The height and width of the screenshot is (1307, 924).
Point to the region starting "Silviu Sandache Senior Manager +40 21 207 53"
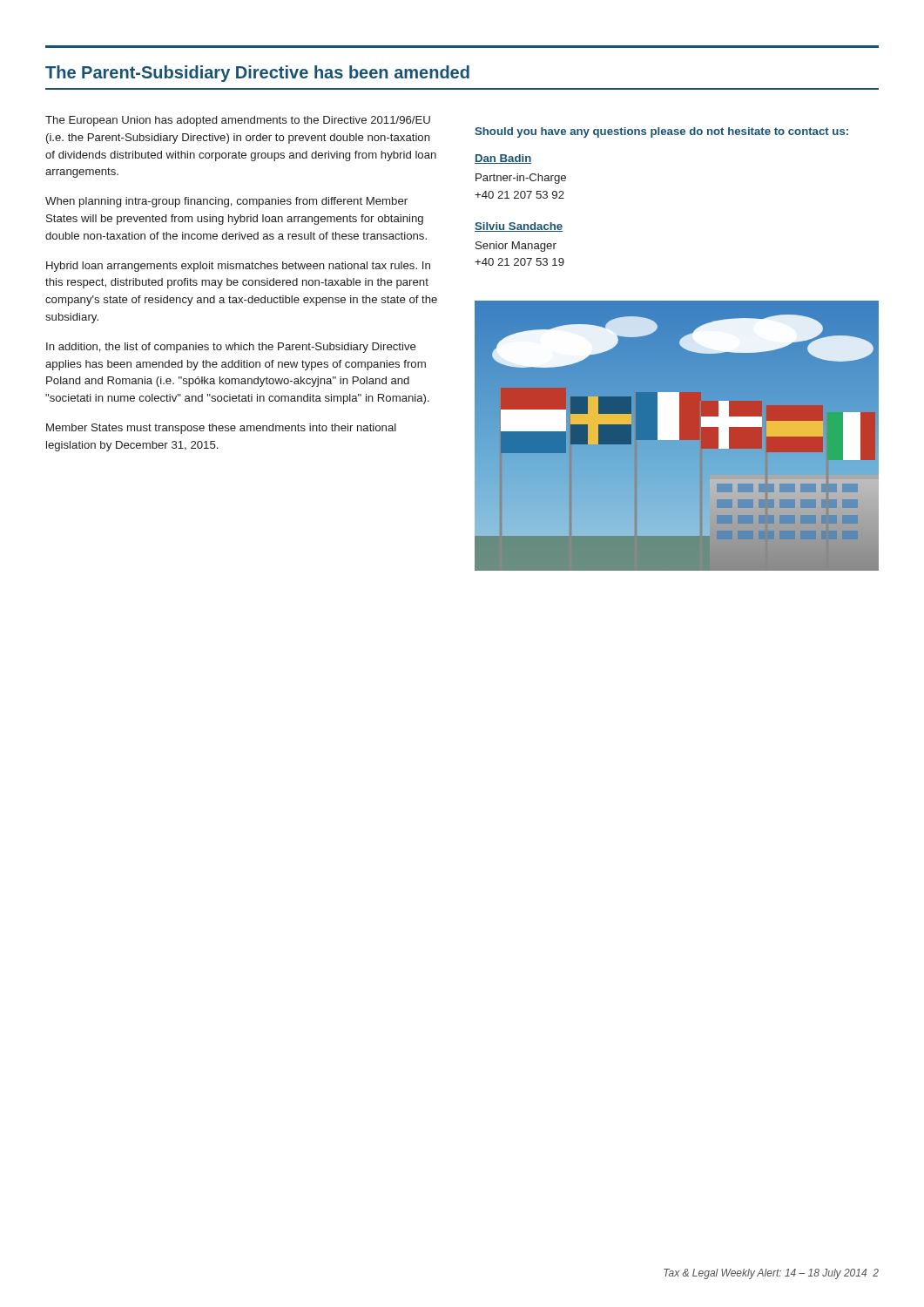coord(519,227)
